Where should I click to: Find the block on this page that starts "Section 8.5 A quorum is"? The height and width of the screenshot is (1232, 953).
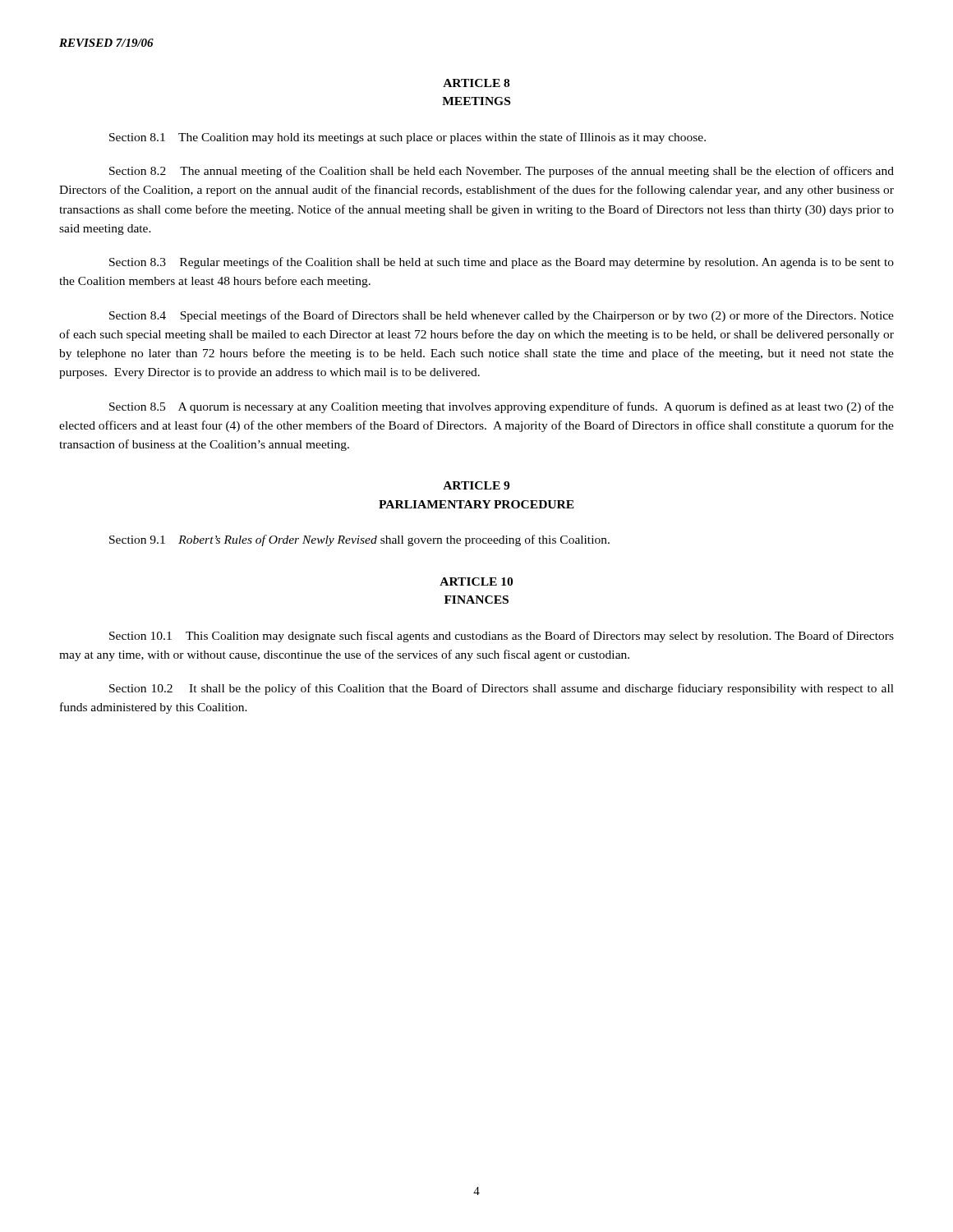point(476,424)
